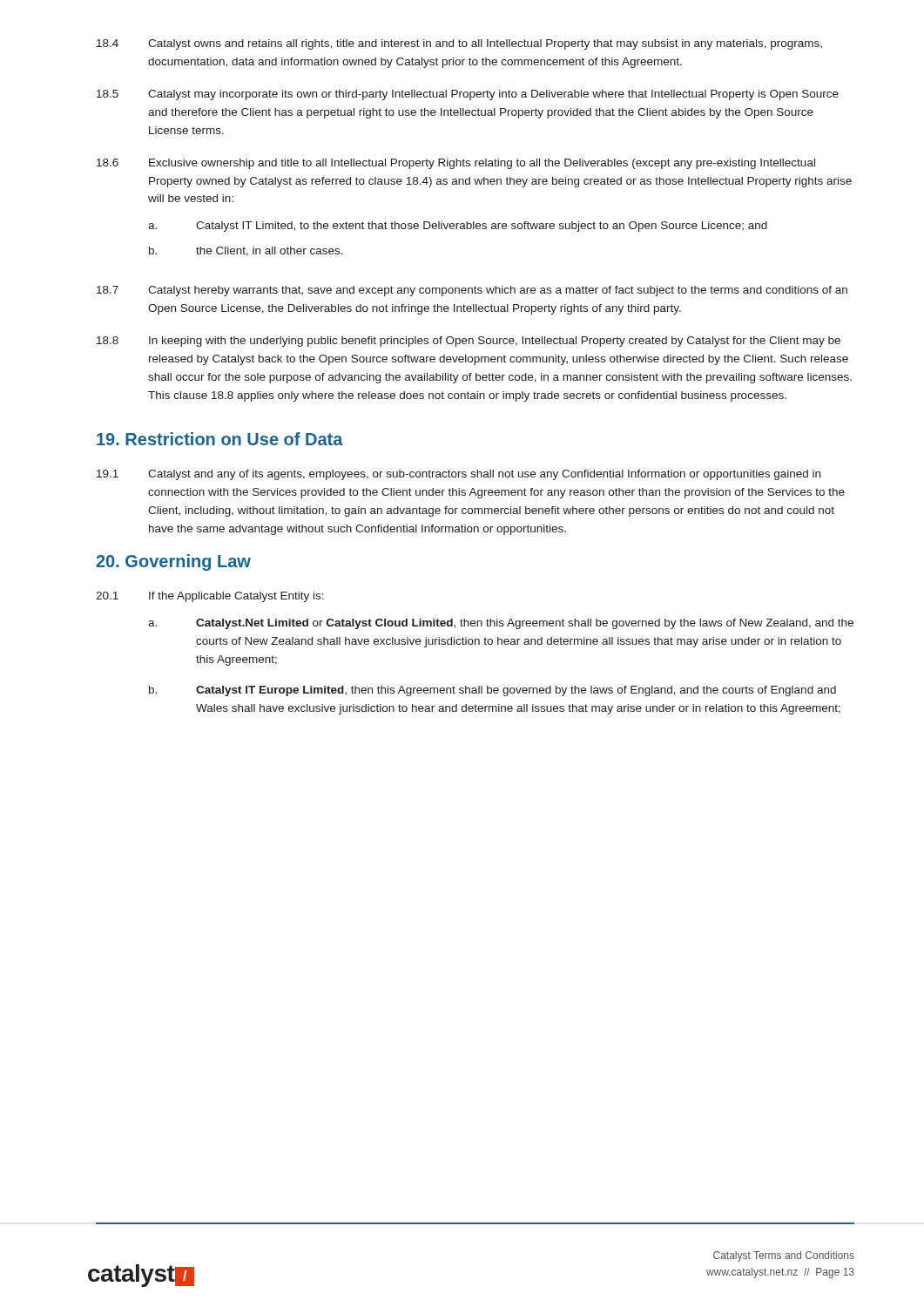This screenshot has width=924, height=1307.
Task: Locate the passage starting "20. Governing Law"
Action: coord(173,562)
